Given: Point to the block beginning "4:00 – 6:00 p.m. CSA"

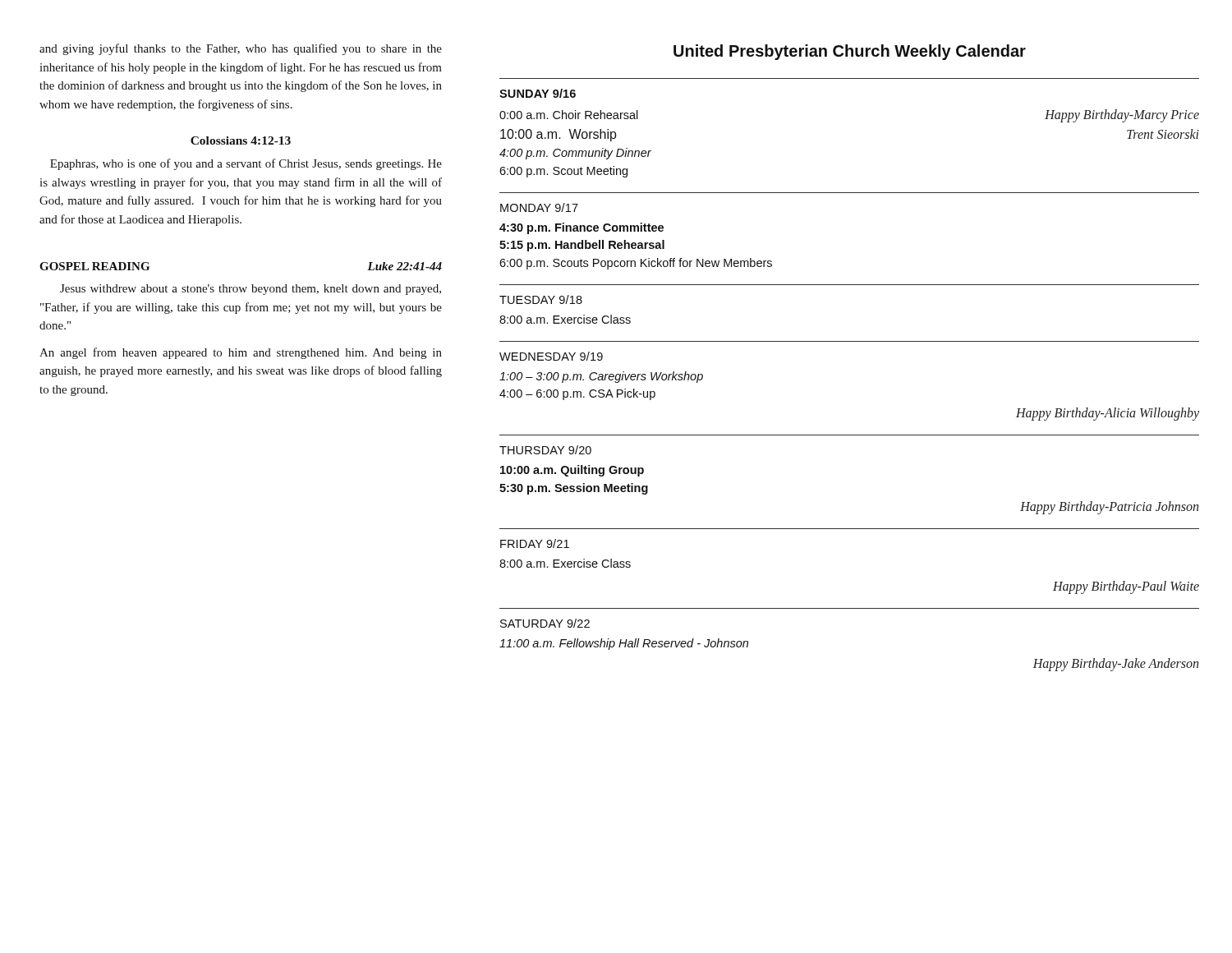Looking at the screenshot, I should [x=577, y=394].
